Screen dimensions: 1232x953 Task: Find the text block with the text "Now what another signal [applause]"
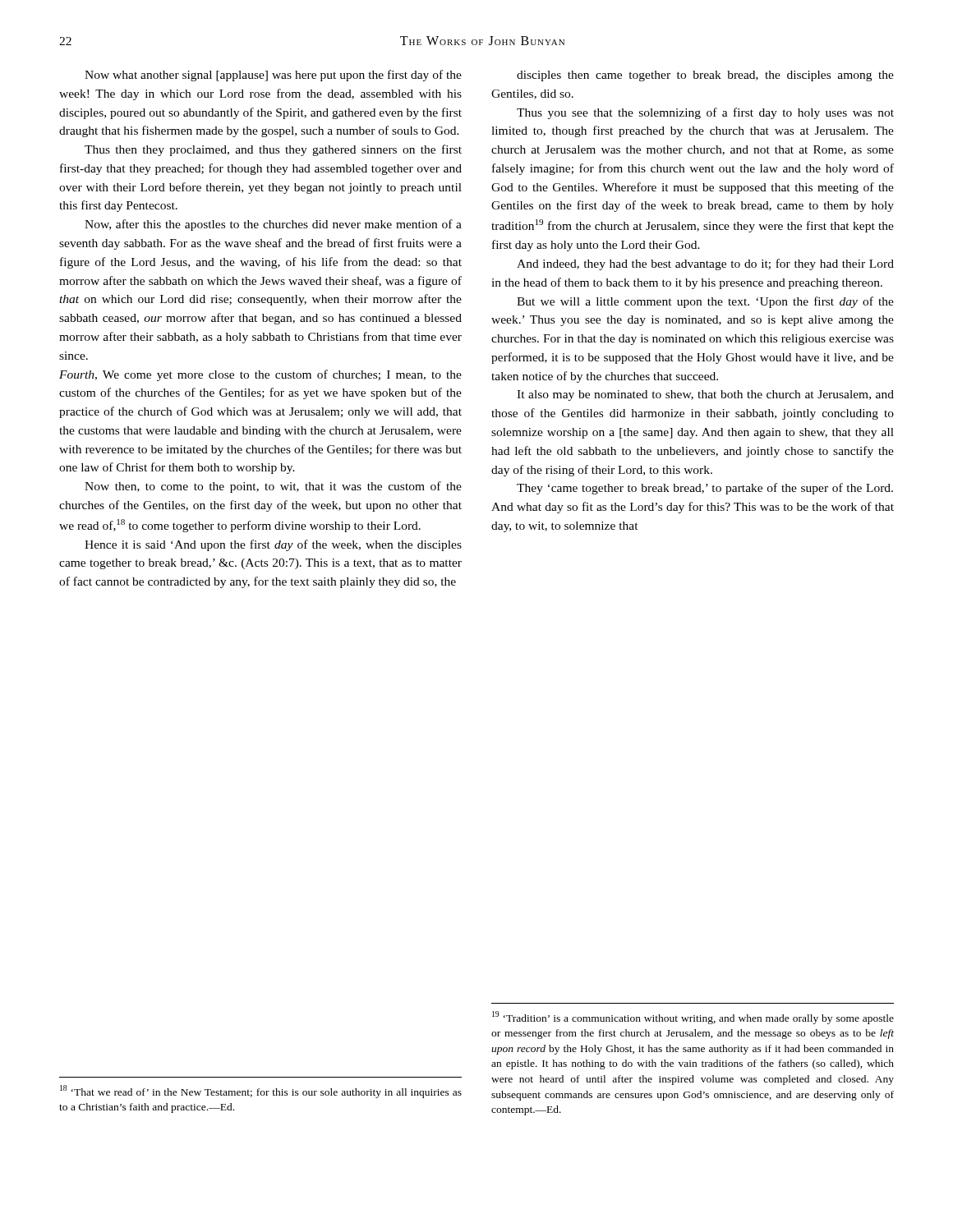coord(260,329)
